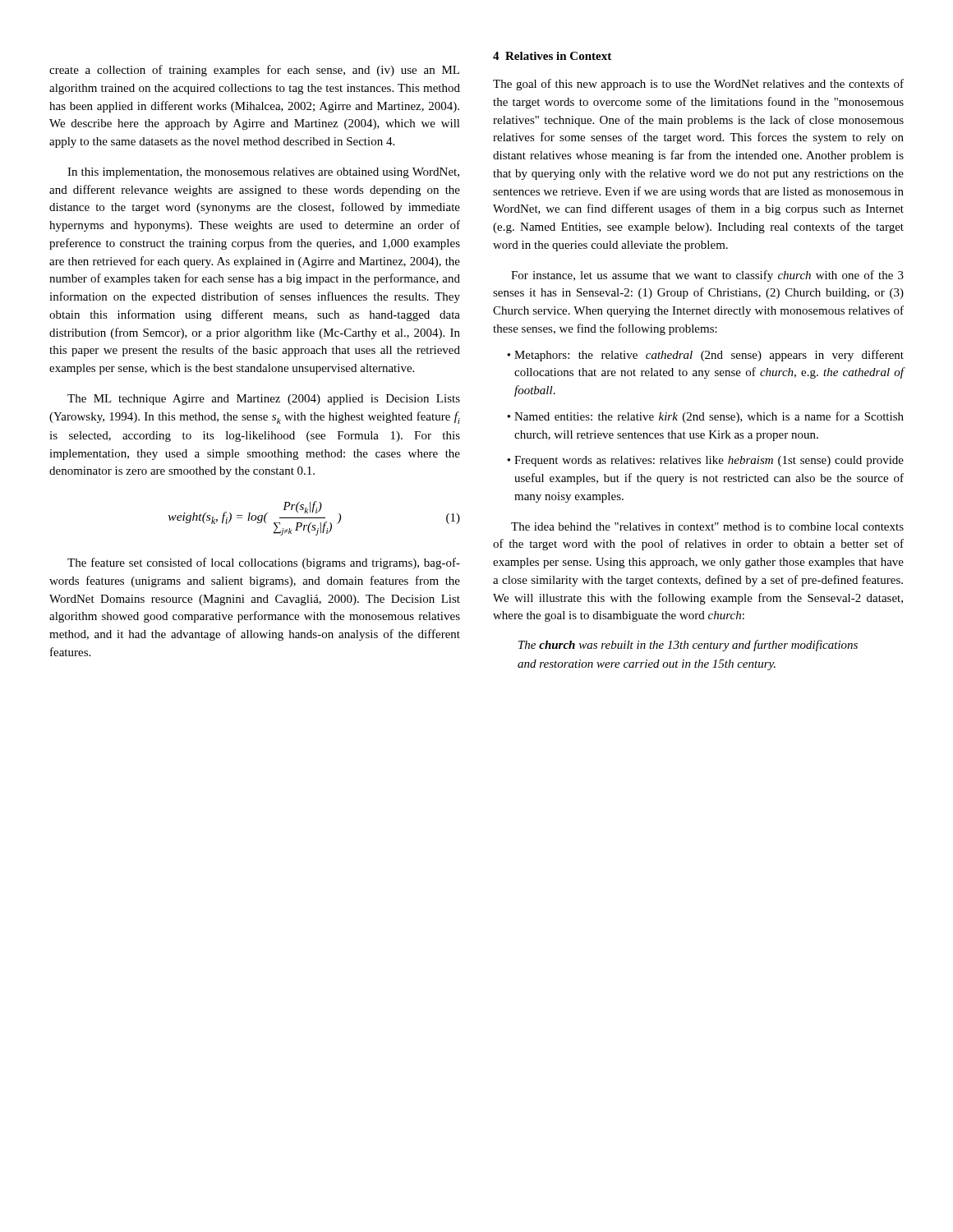This screenshot has width=953, height=1232.
Task: Navigate to the passage starting "create a collection of training"
Action: [255, 106]
